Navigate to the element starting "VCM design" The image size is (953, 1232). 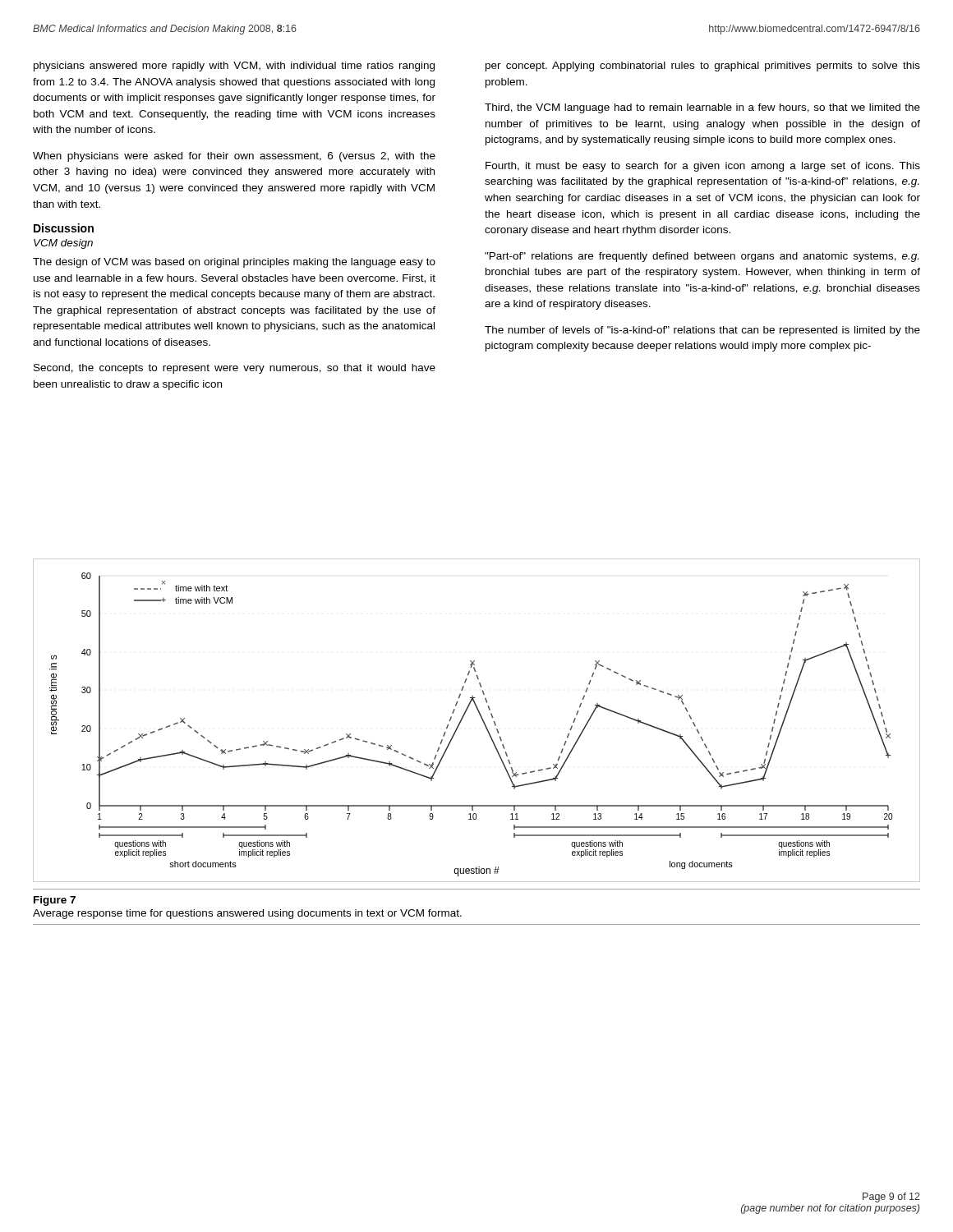tap(63, 243)
